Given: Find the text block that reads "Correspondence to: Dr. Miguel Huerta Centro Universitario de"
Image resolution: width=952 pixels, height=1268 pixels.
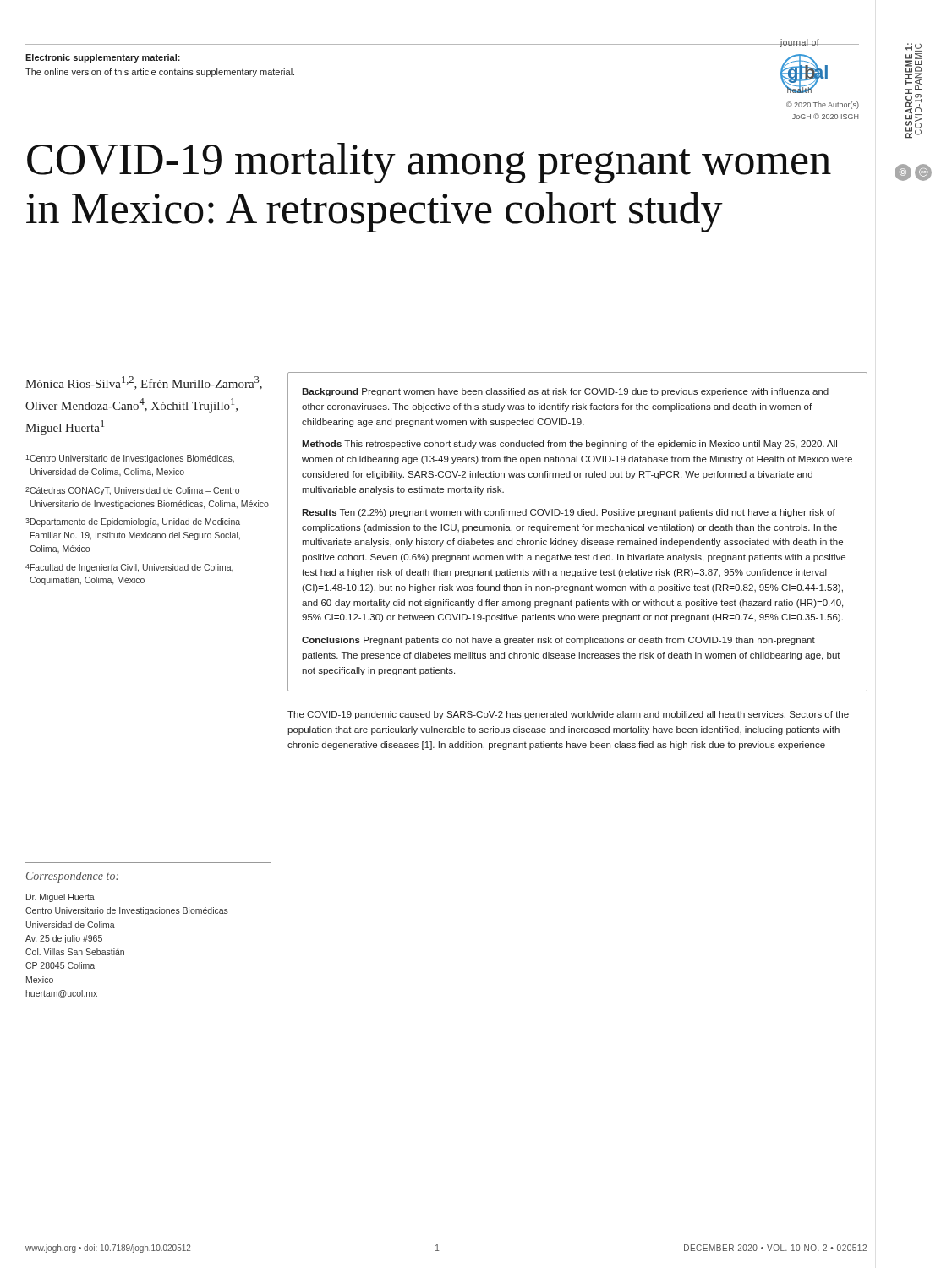Looking at the screenshot, I should 72,877.
